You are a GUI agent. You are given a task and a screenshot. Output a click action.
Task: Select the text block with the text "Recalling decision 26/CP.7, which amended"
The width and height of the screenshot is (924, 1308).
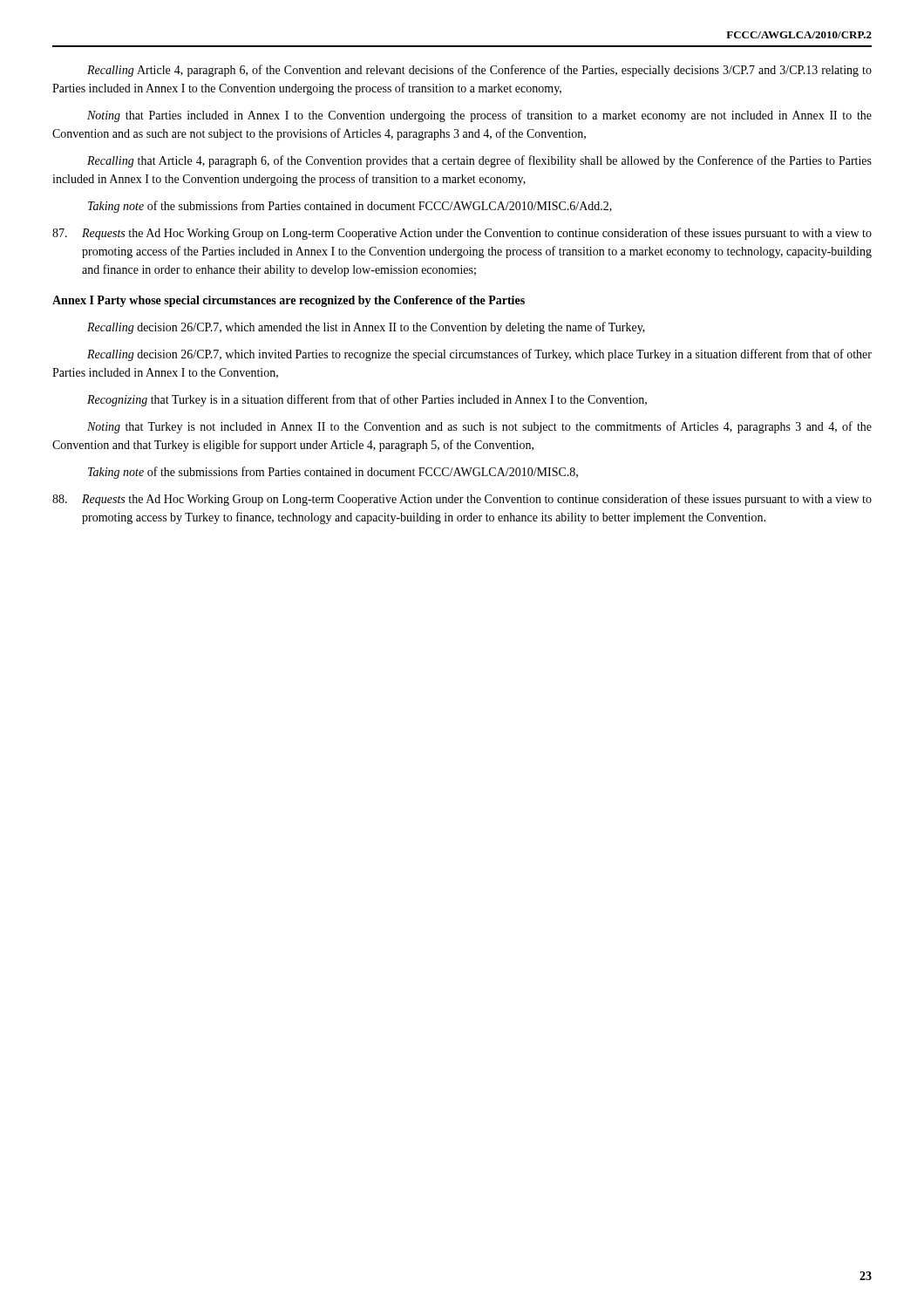pos(366,327)
